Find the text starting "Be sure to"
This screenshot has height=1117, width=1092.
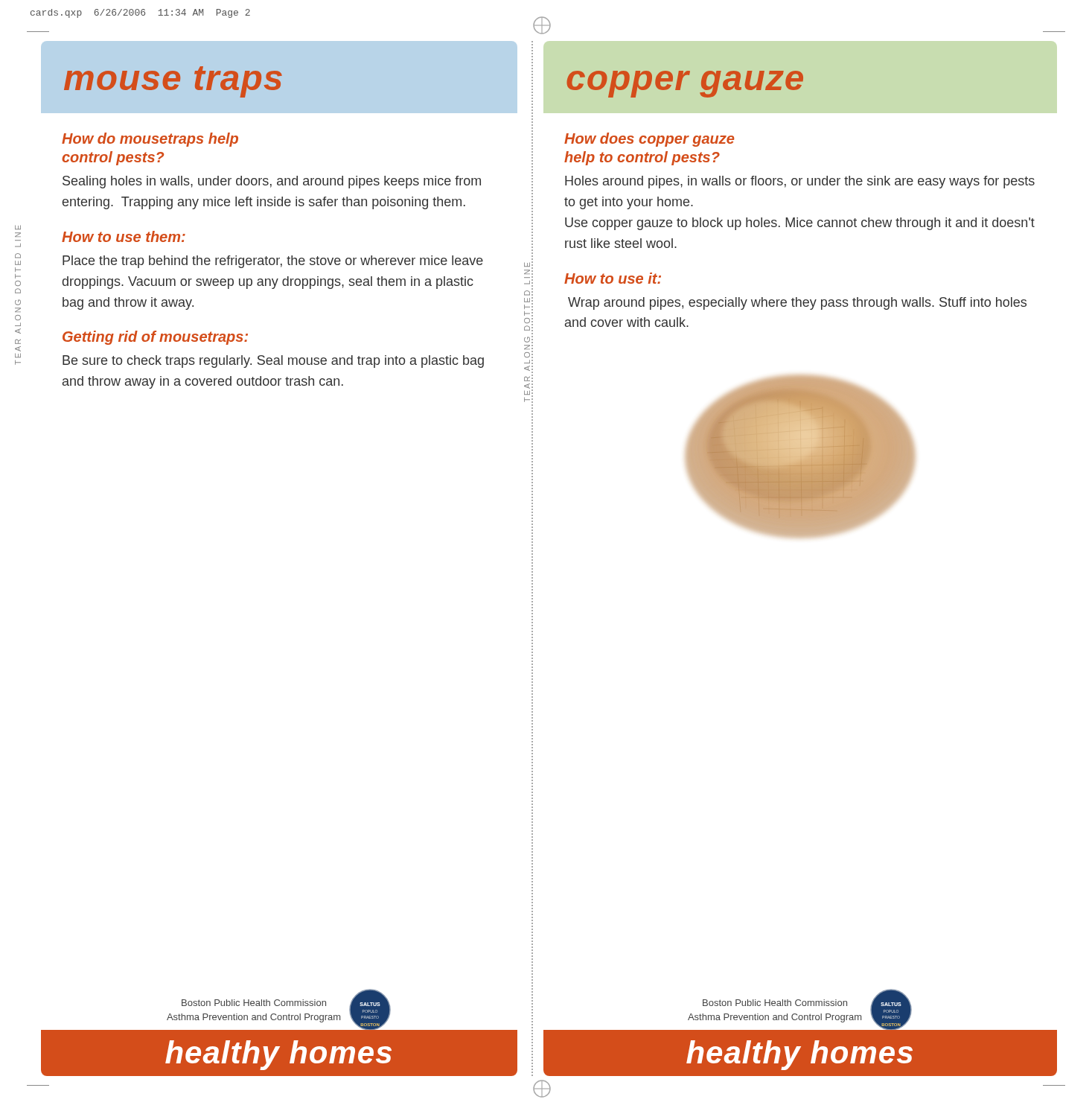[273, 371]
